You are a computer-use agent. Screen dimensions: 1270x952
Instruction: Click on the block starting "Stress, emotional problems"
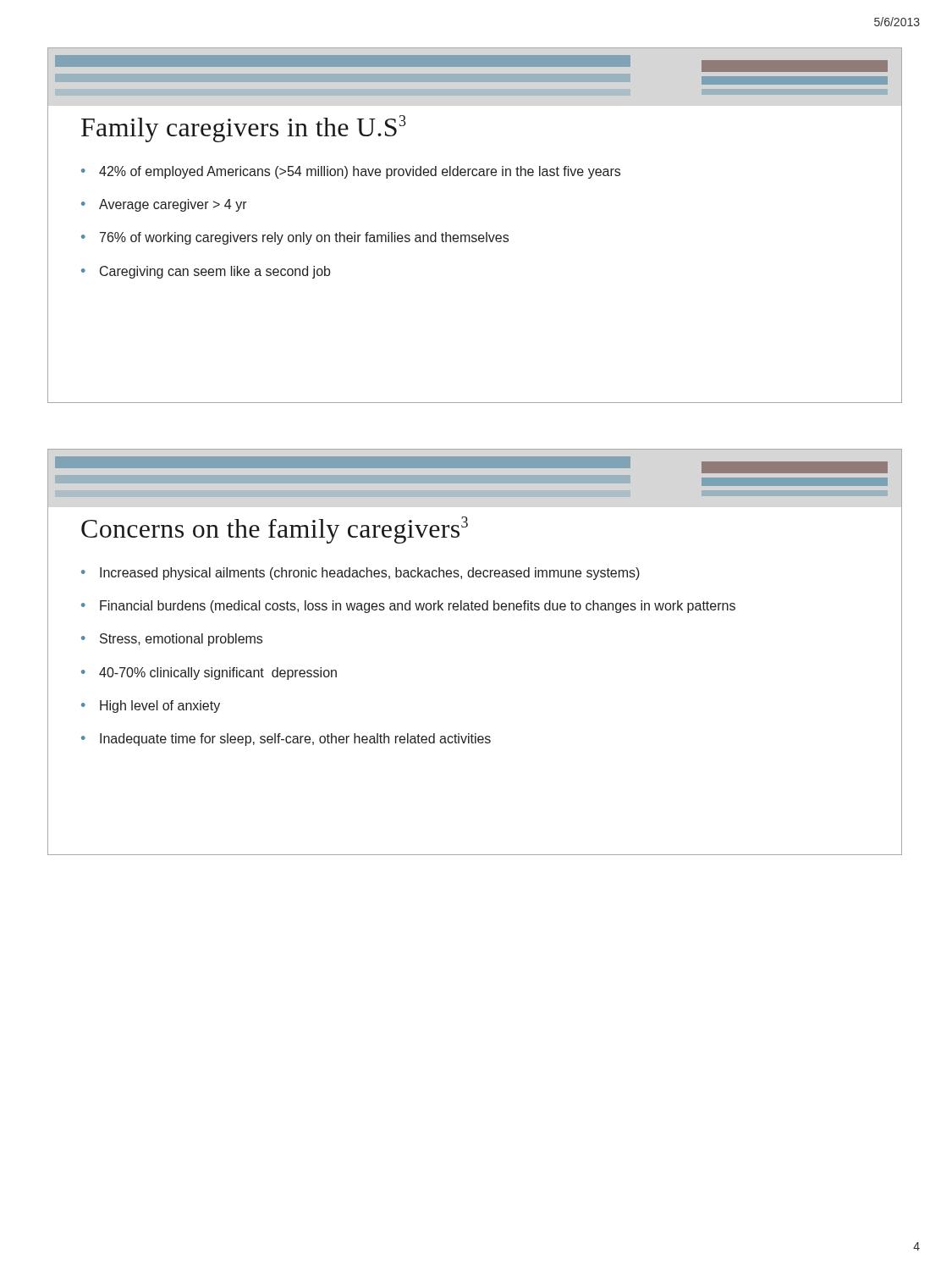[x=181, y=639]
